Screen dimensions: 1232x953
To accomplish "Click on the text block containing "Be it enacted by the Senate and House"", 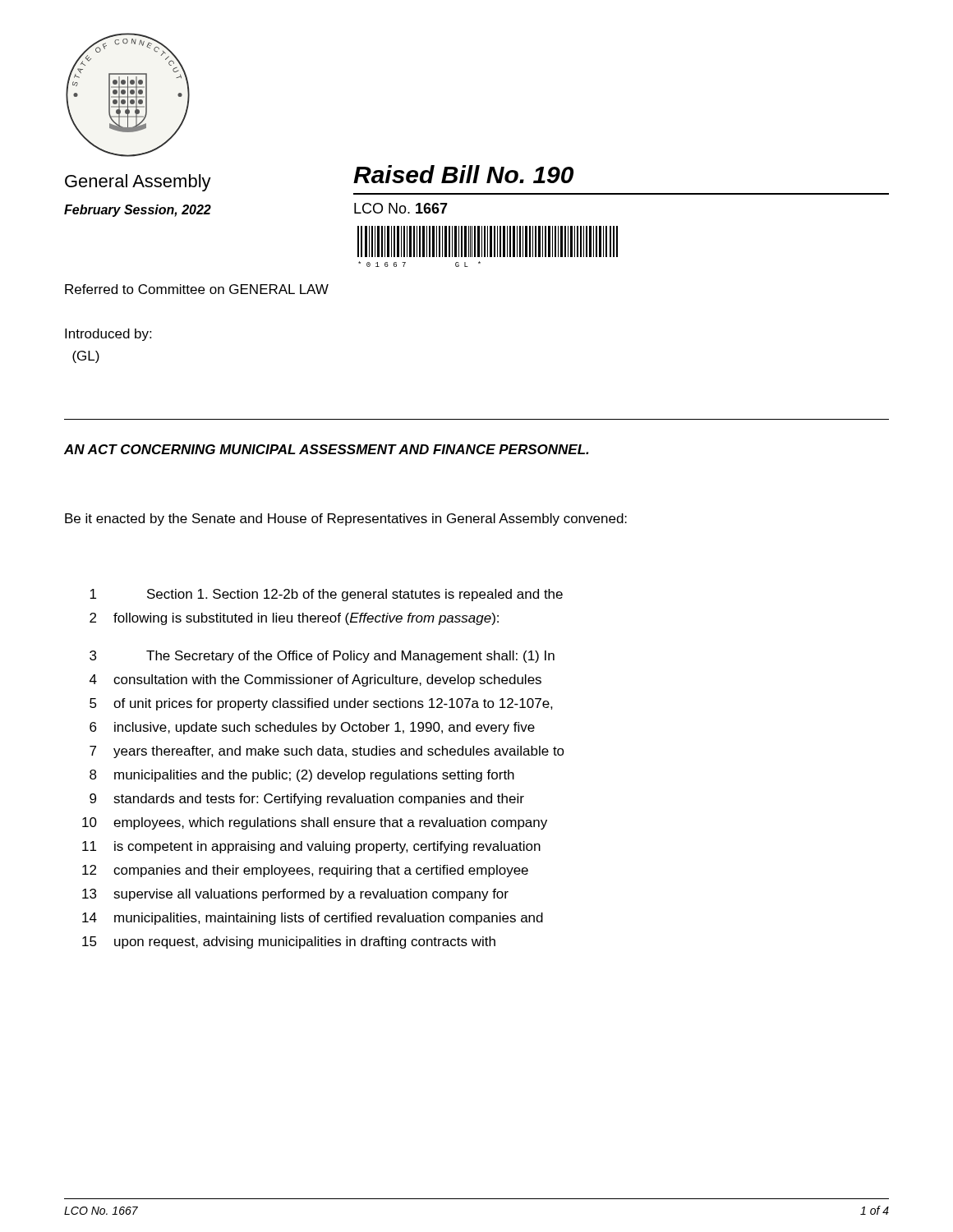I will (346, 519).
